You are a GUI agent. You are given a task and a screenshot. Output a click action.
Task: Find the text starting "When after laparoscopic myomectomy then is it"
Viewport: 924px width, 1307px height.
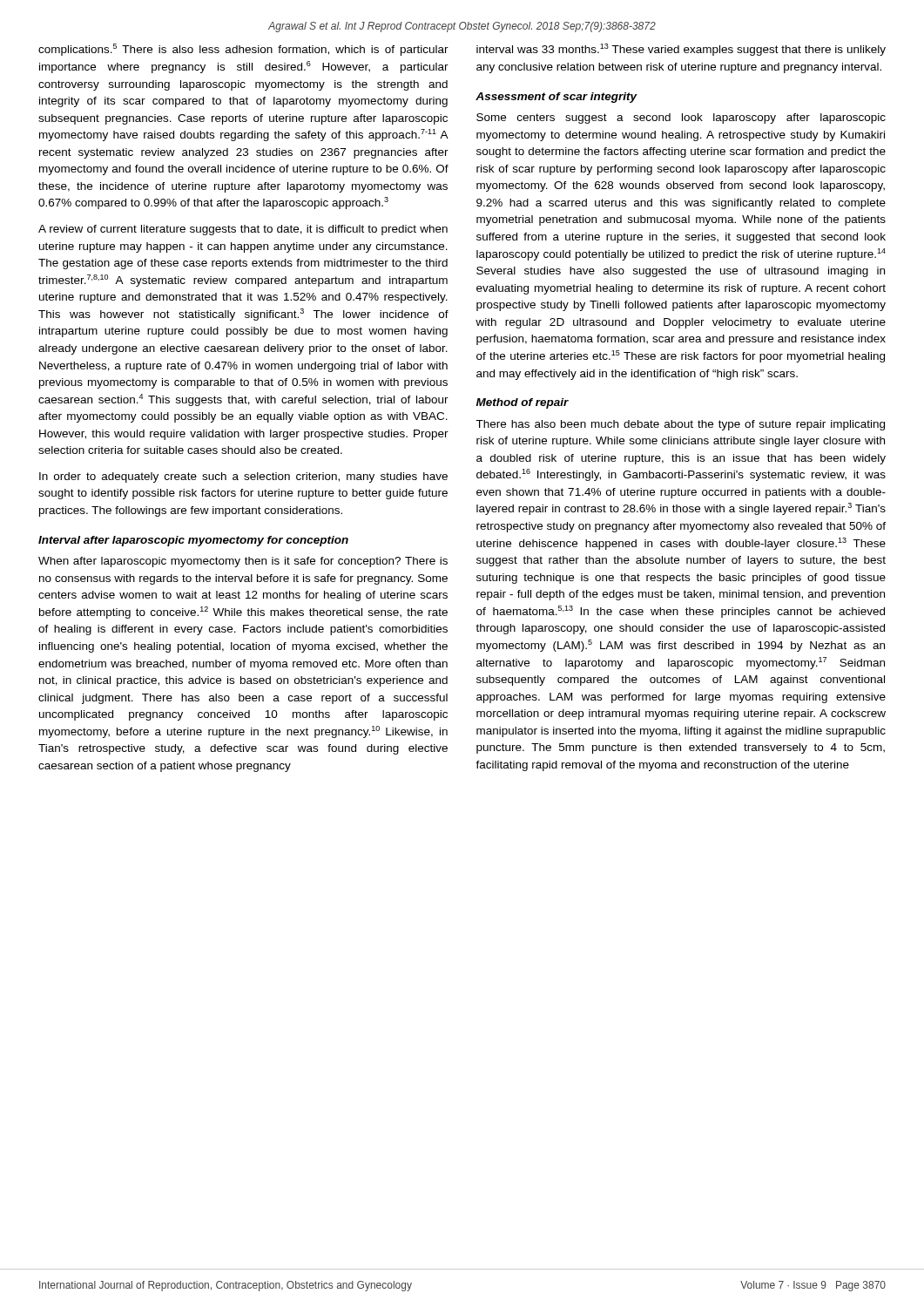(243, 663)
